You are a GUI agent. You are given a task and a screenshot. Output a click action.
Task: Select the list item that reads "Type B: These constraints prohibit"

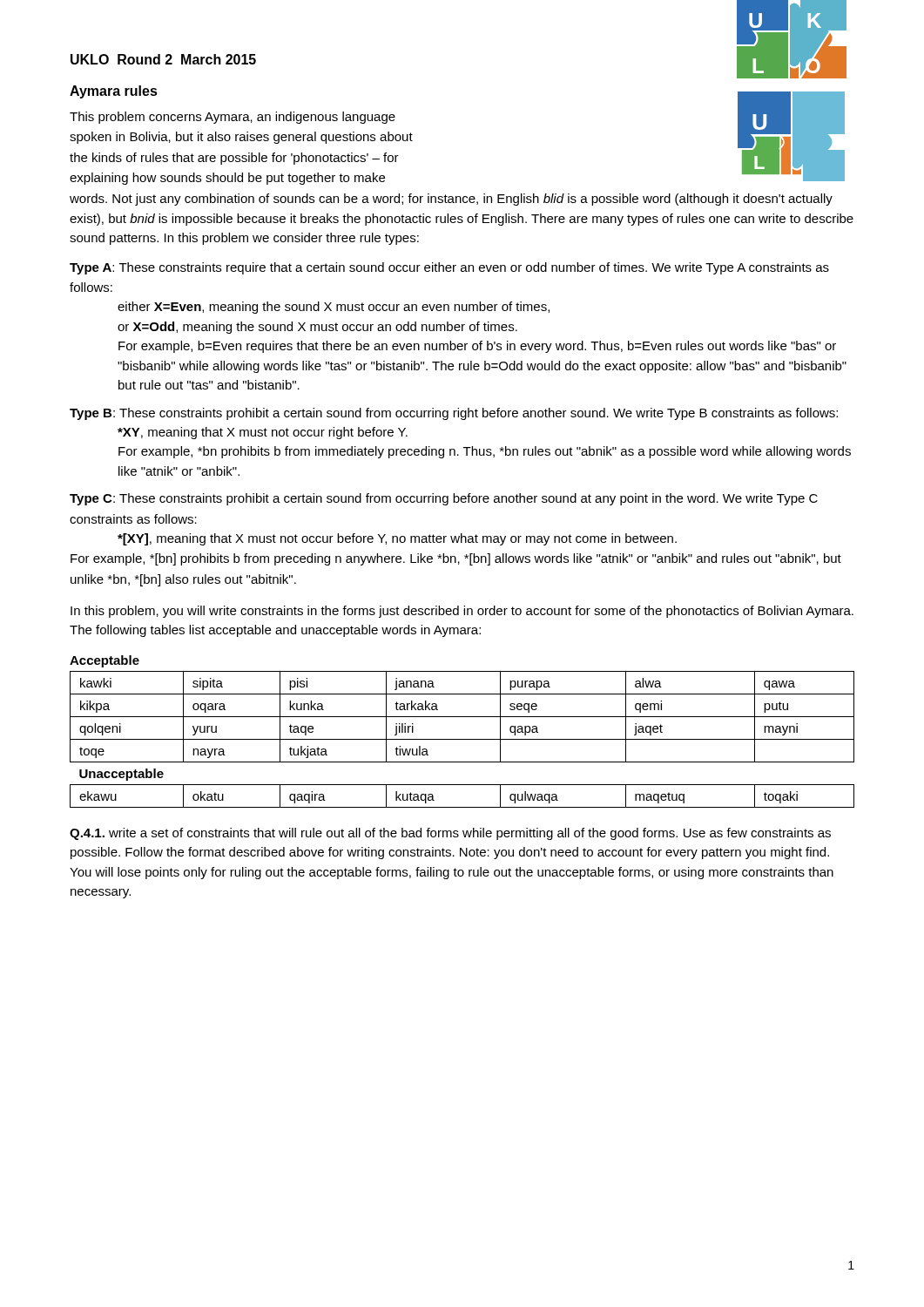click(x=462, y=442)
